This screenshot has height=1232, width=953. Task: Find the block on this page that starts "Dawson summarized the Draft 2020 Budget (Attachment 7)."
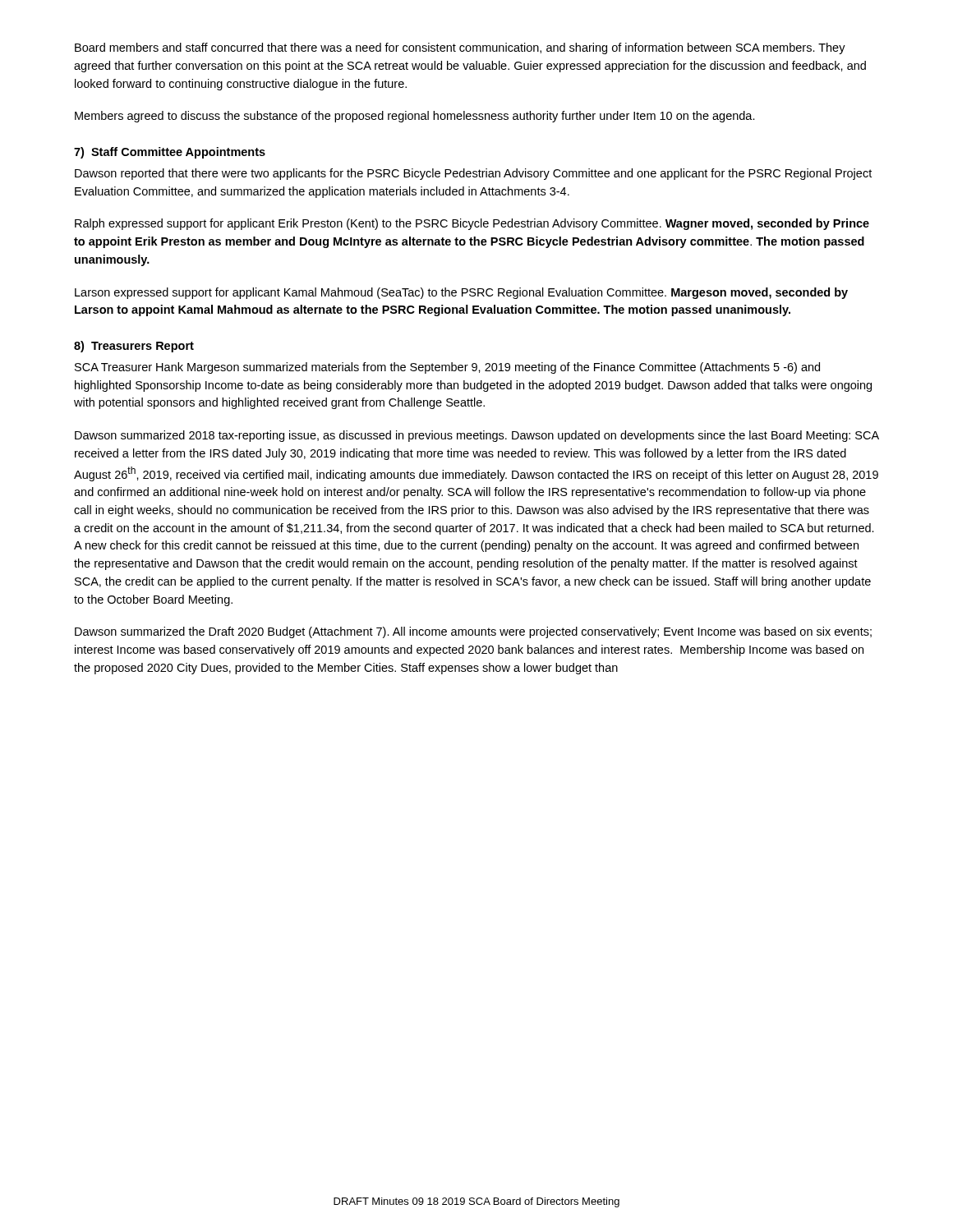(x=473, y=650)
